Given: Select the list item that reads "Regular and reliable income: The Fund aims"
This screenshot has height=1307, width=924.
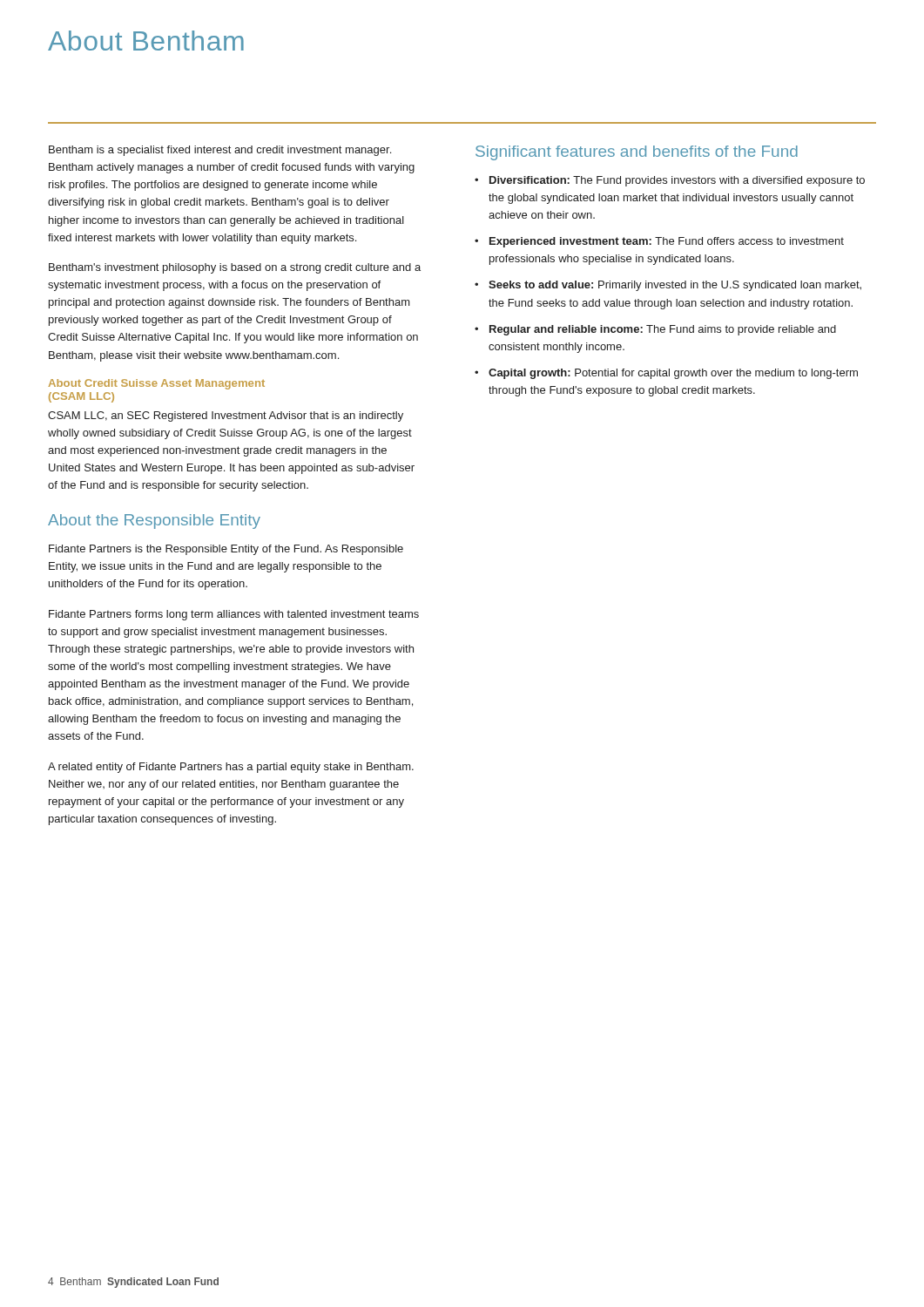Looking at the screenshot, I should (662, 337).
